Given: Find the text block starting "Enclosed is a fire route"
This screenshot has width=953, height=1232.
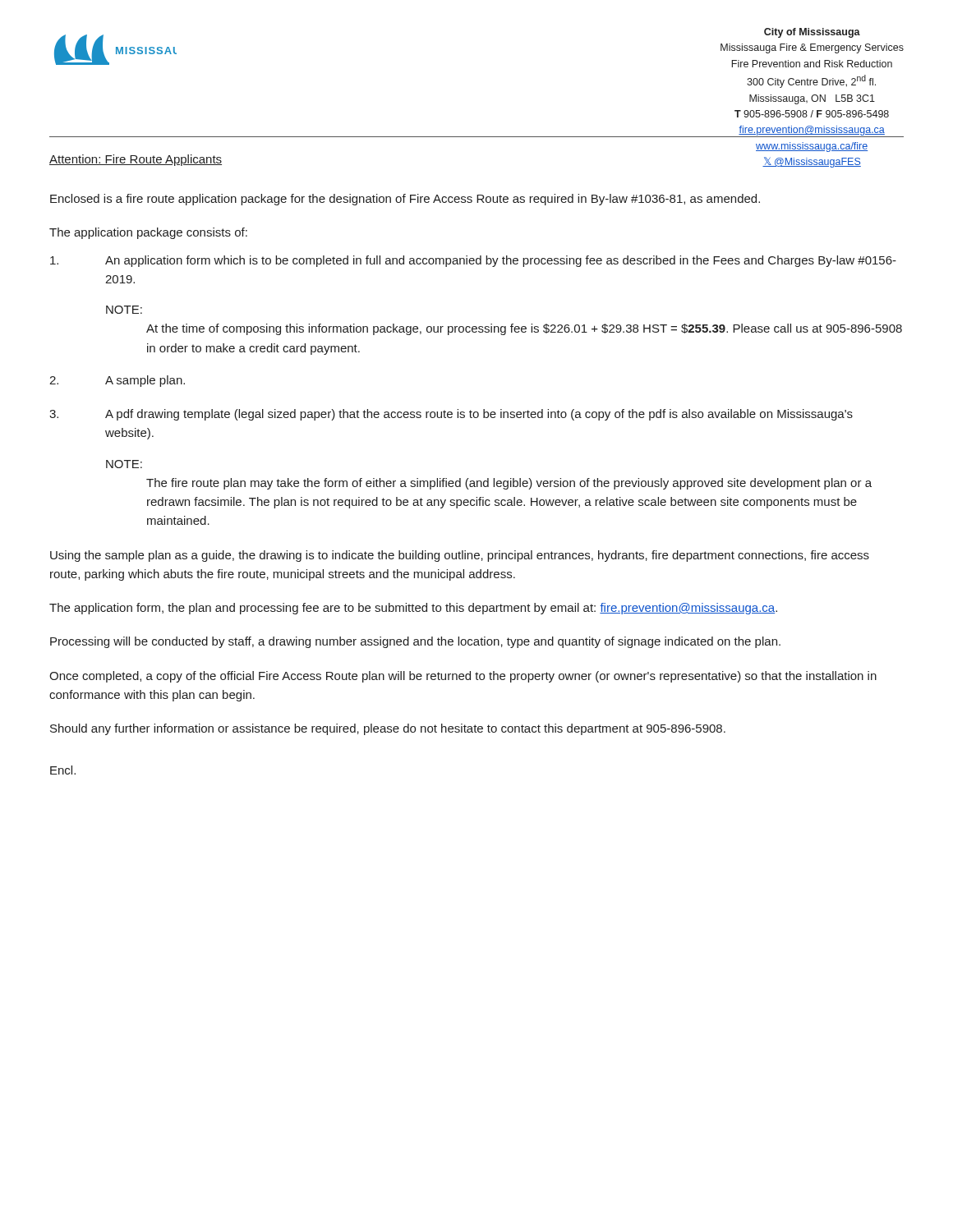Looking at the screenshot, I should point(405,198).
